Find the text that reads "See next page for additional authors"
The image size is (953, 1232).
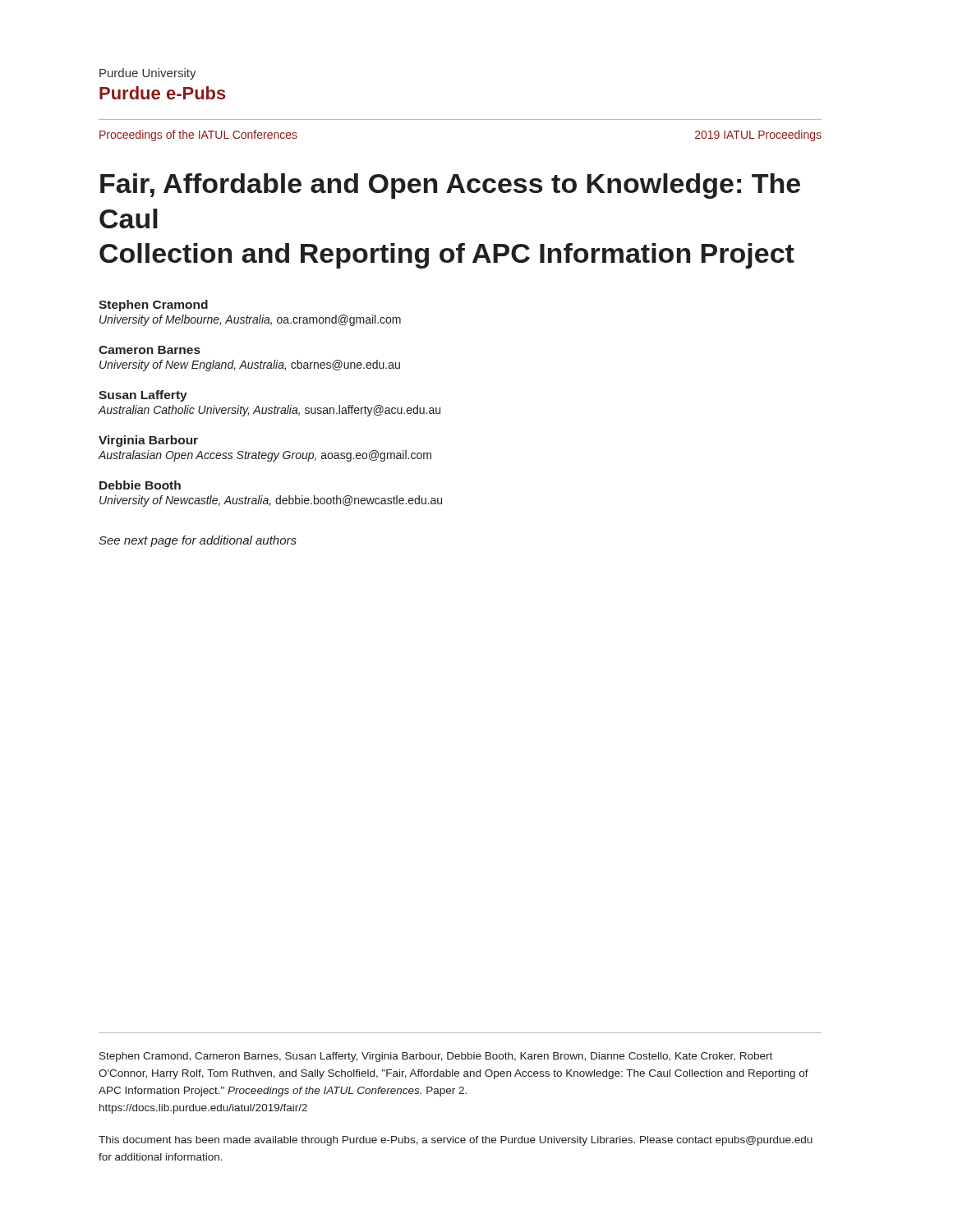tap(198, 540)
